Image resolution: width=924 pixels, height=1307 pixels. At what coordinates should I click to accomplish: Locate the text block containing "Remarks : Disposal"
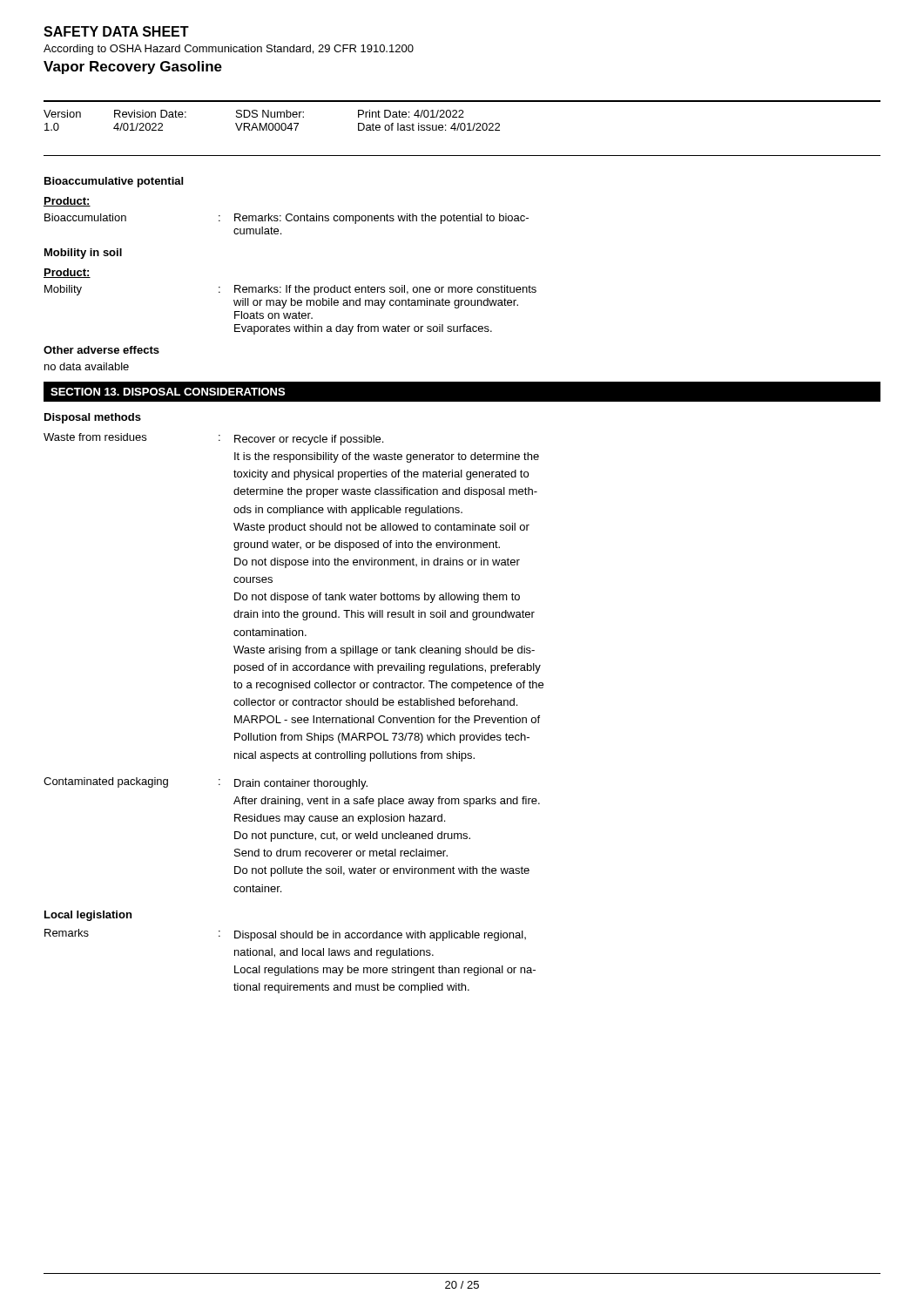(462, 961)
